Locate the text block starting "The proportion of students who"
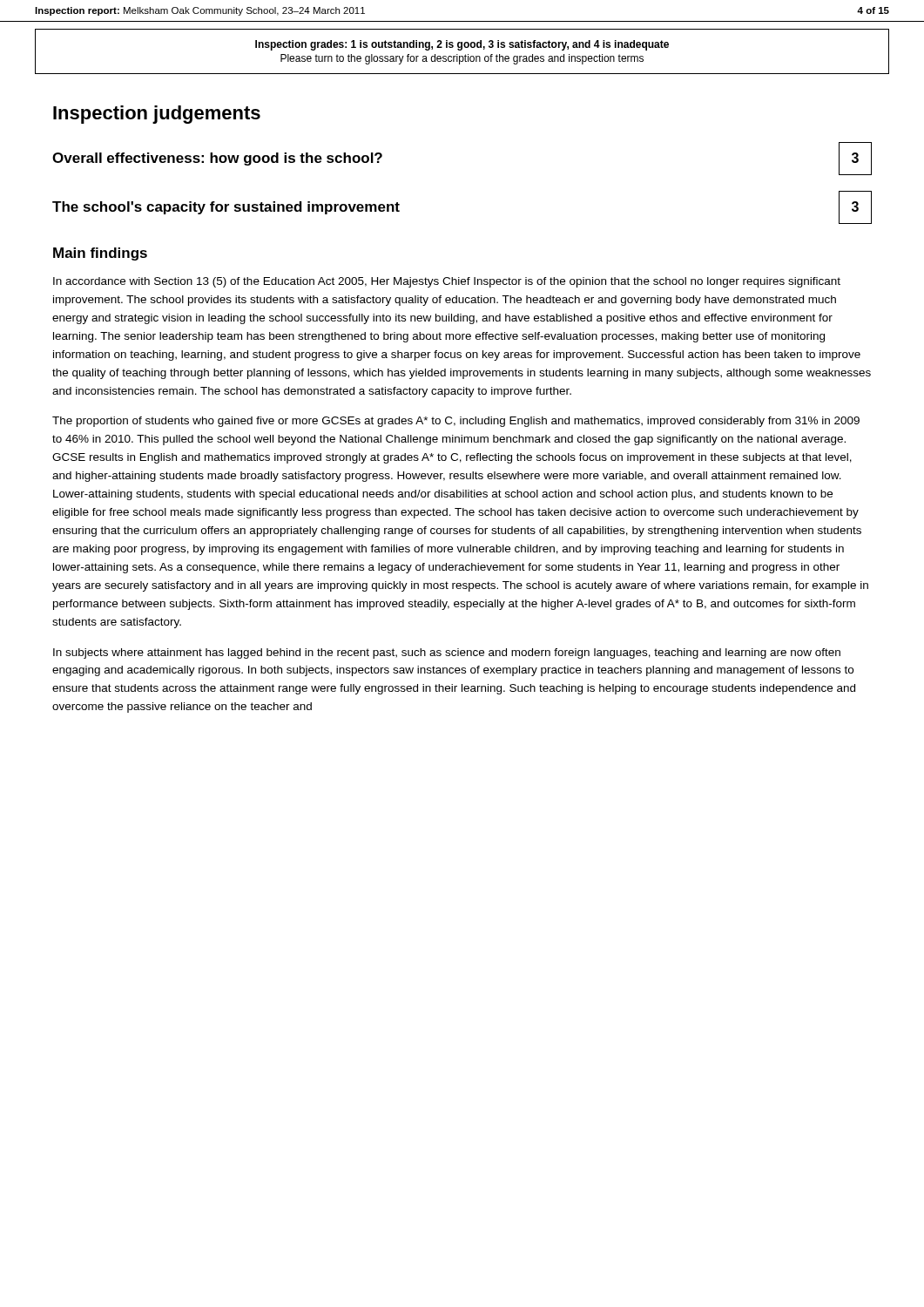This screenshot has width=924, height=1307. click(461, 521)
